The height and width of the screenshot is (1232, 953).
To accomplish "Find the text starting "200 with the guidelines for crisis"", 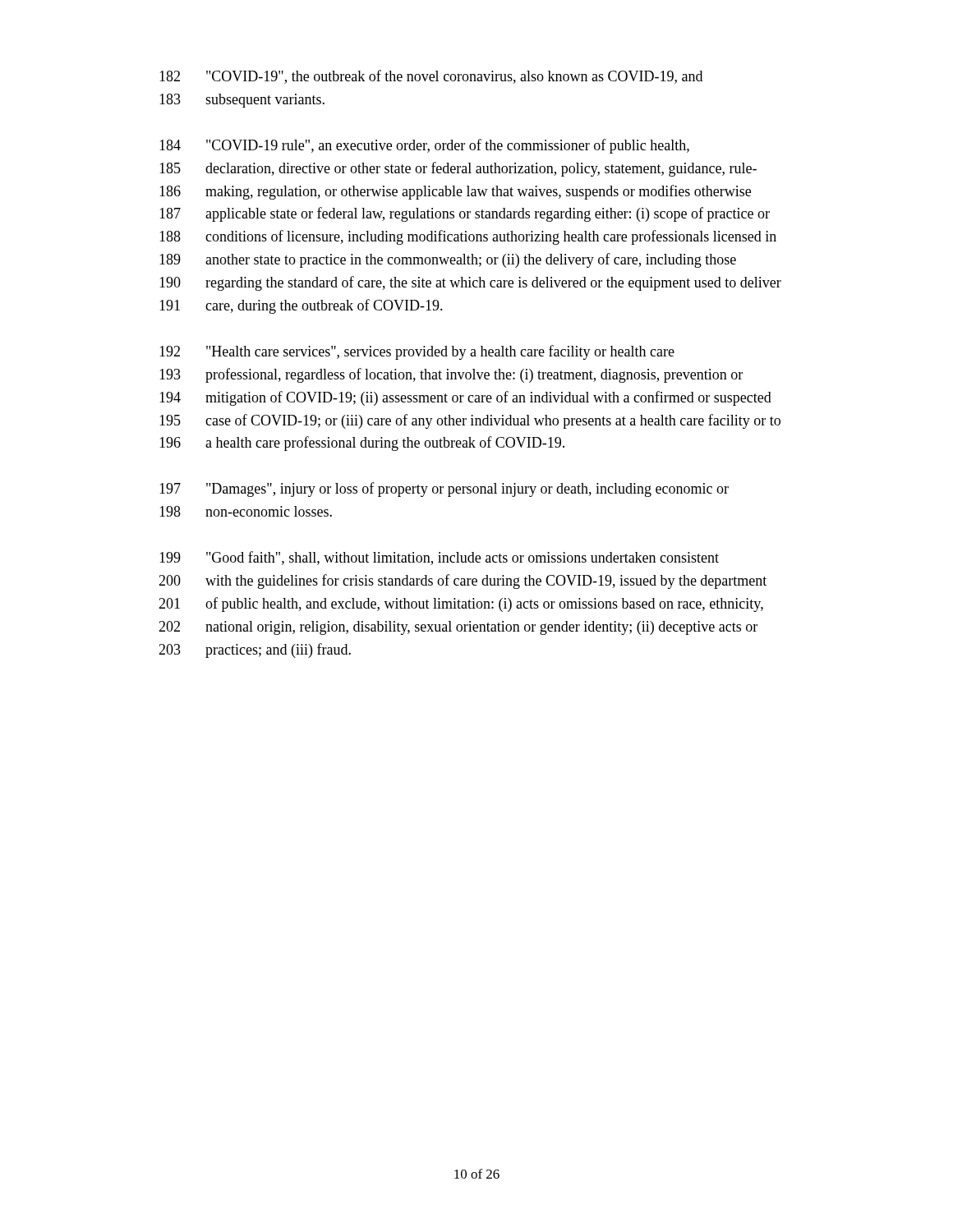I will 476,582.
